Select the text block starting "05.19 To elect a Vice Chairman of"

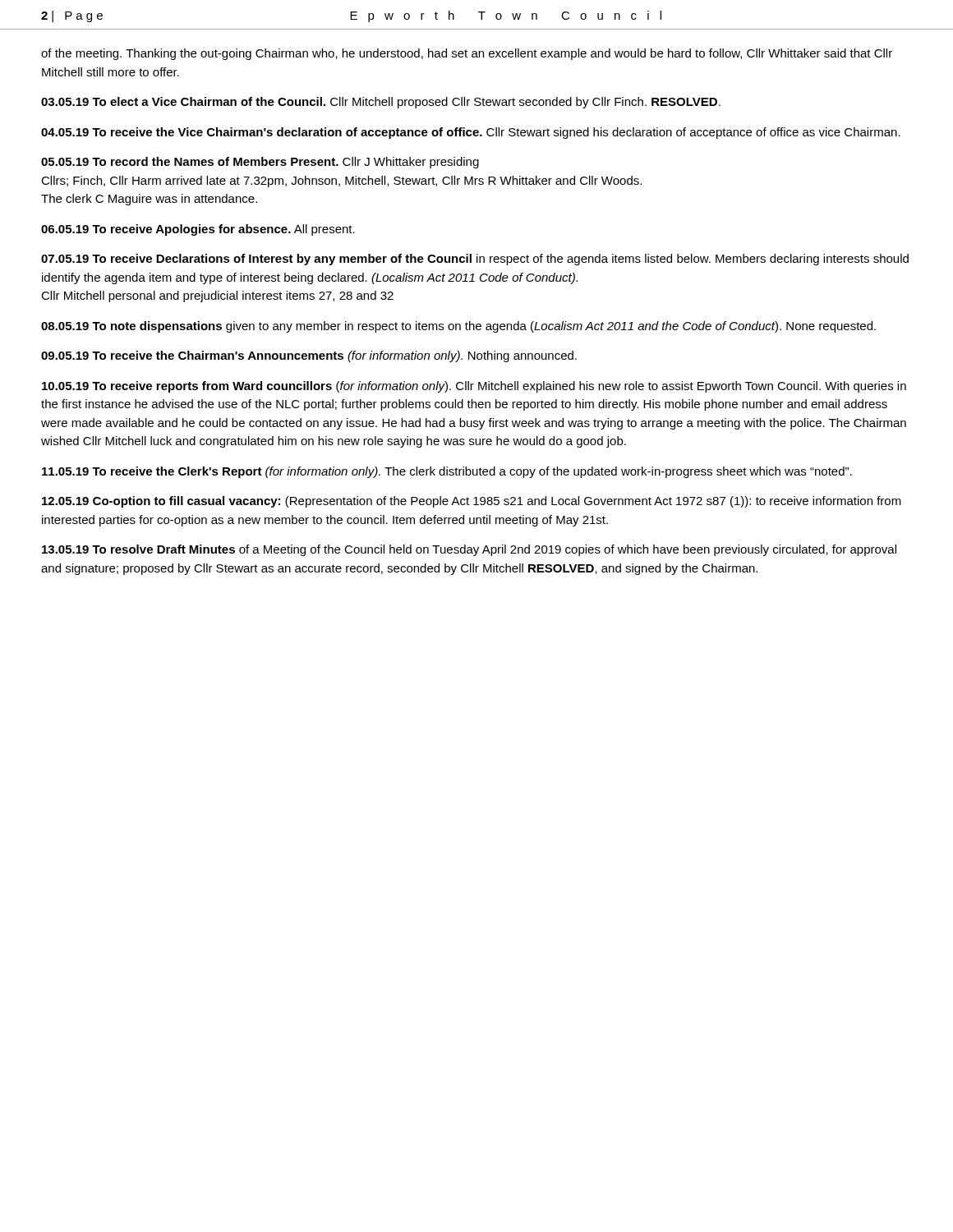(x=476, y=102)
